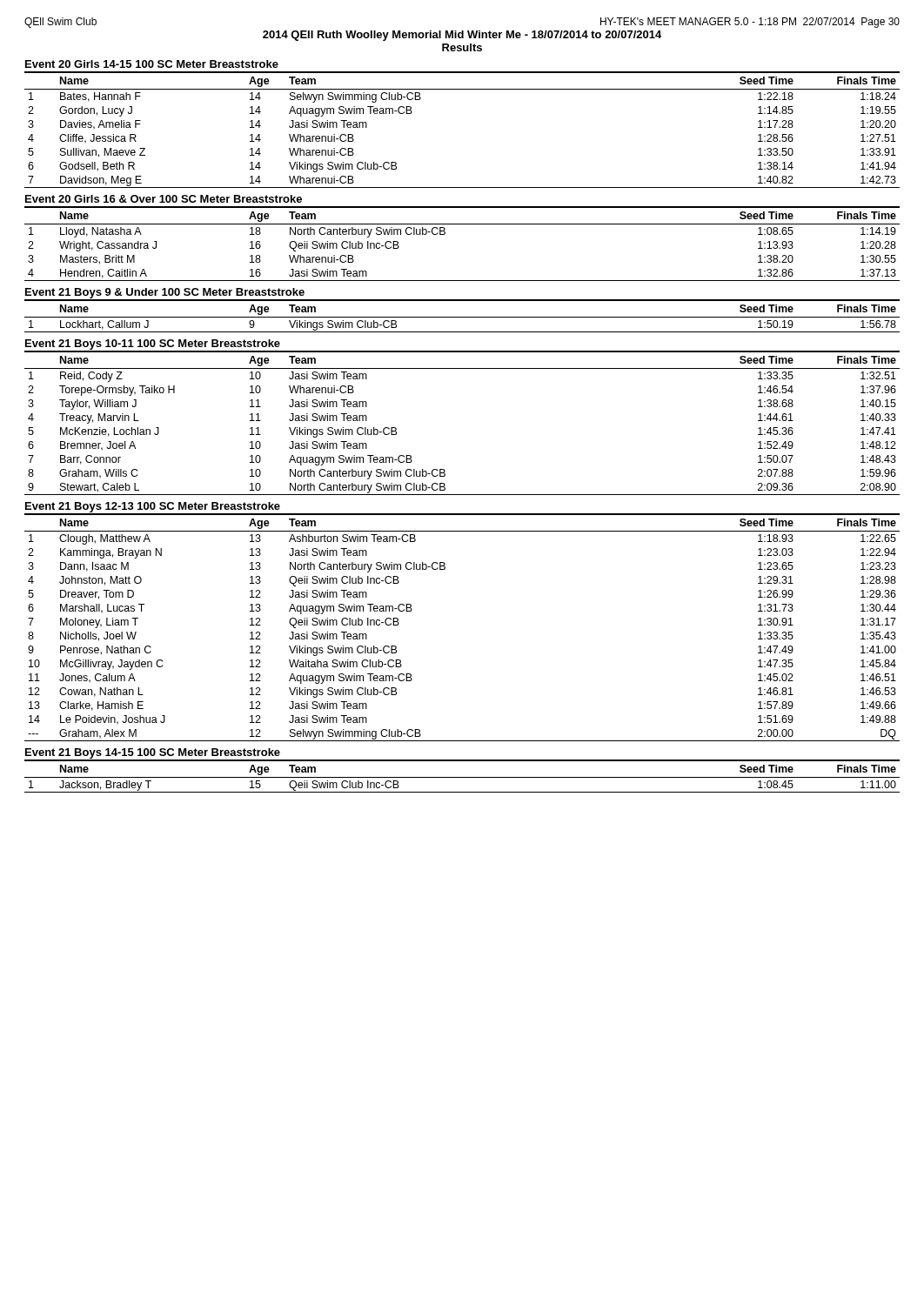
Task: Navigate to the passage starting "Event 20 Girls 16 & Over 100 SC"
Action: pyautogui.click(x=163, y=199)
